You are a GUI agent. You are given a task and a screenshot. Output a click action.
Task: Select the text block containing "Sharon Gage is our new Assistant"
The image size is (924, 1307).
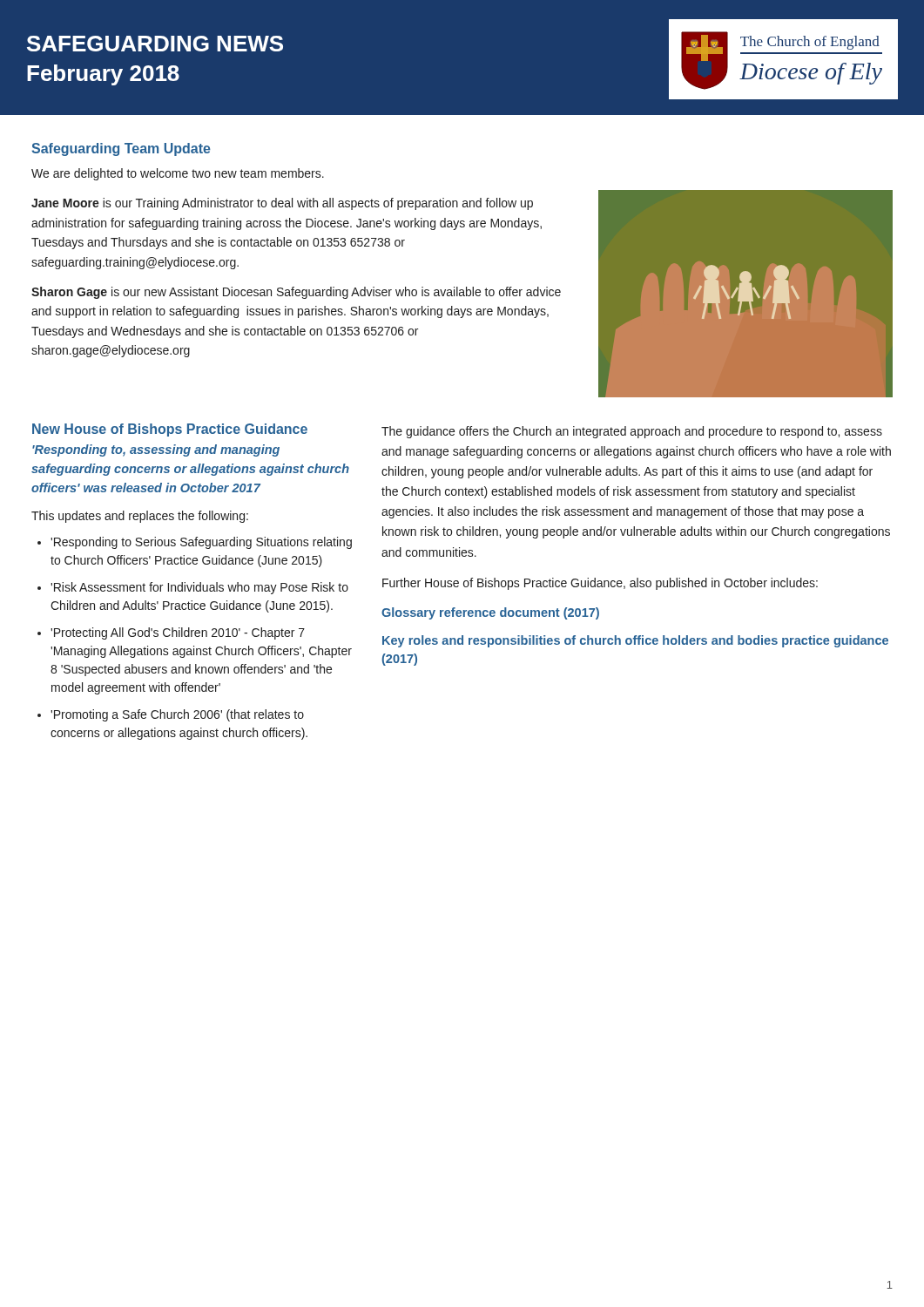tap(296, 321)
